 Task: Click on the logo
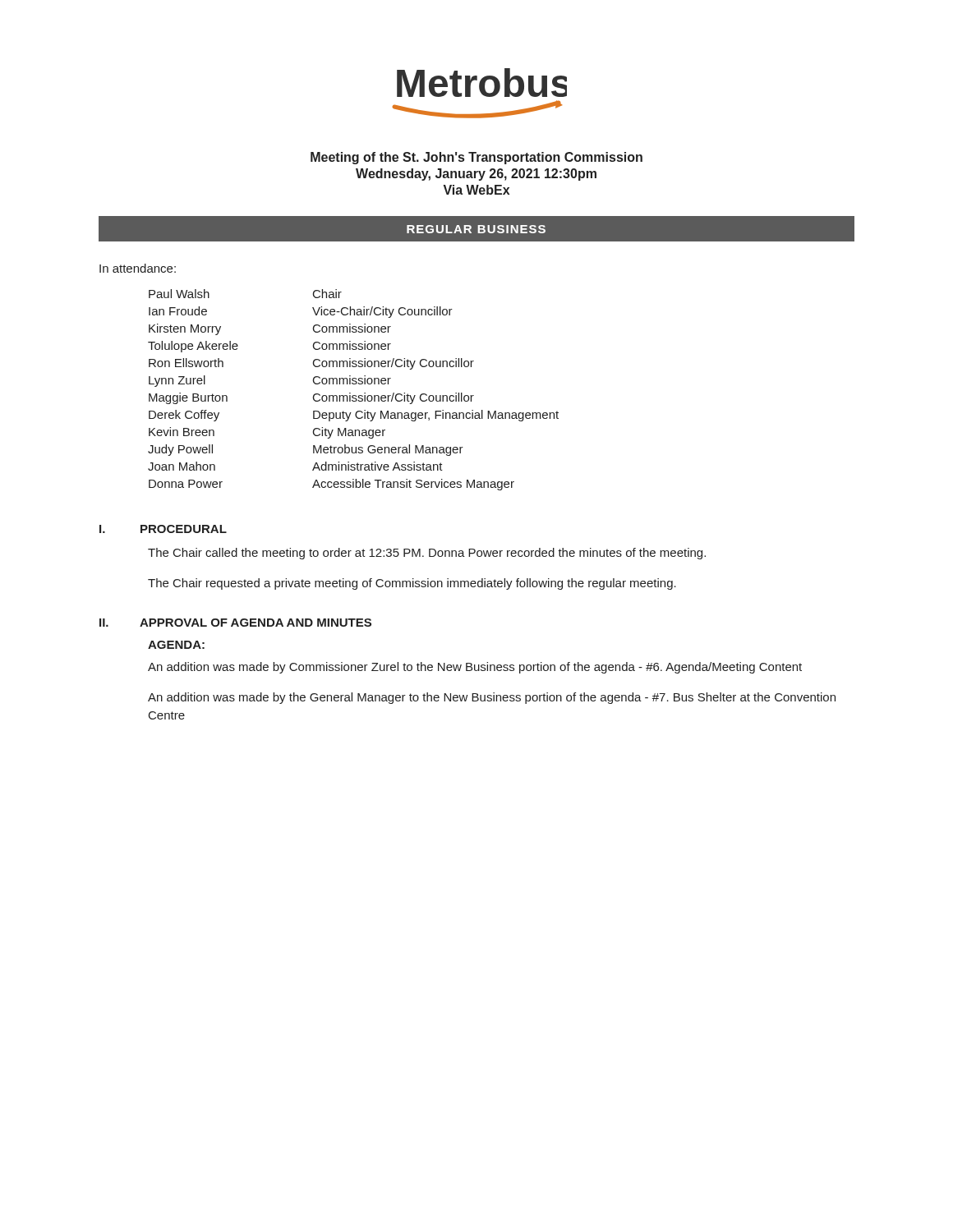point(476,87)
